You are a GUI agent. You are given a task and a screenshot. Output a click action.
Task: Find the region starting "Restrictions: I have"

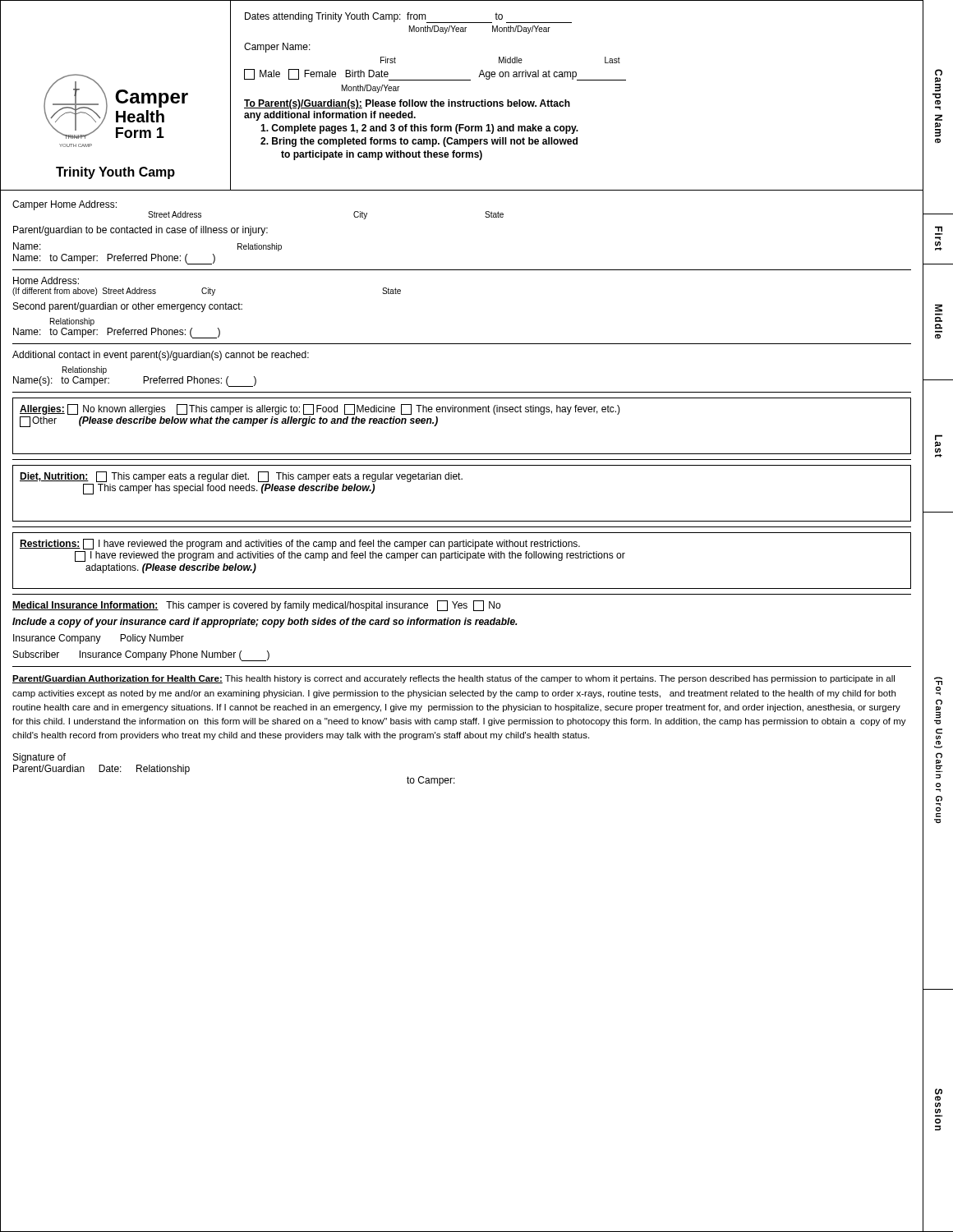(x=322, y=556)
